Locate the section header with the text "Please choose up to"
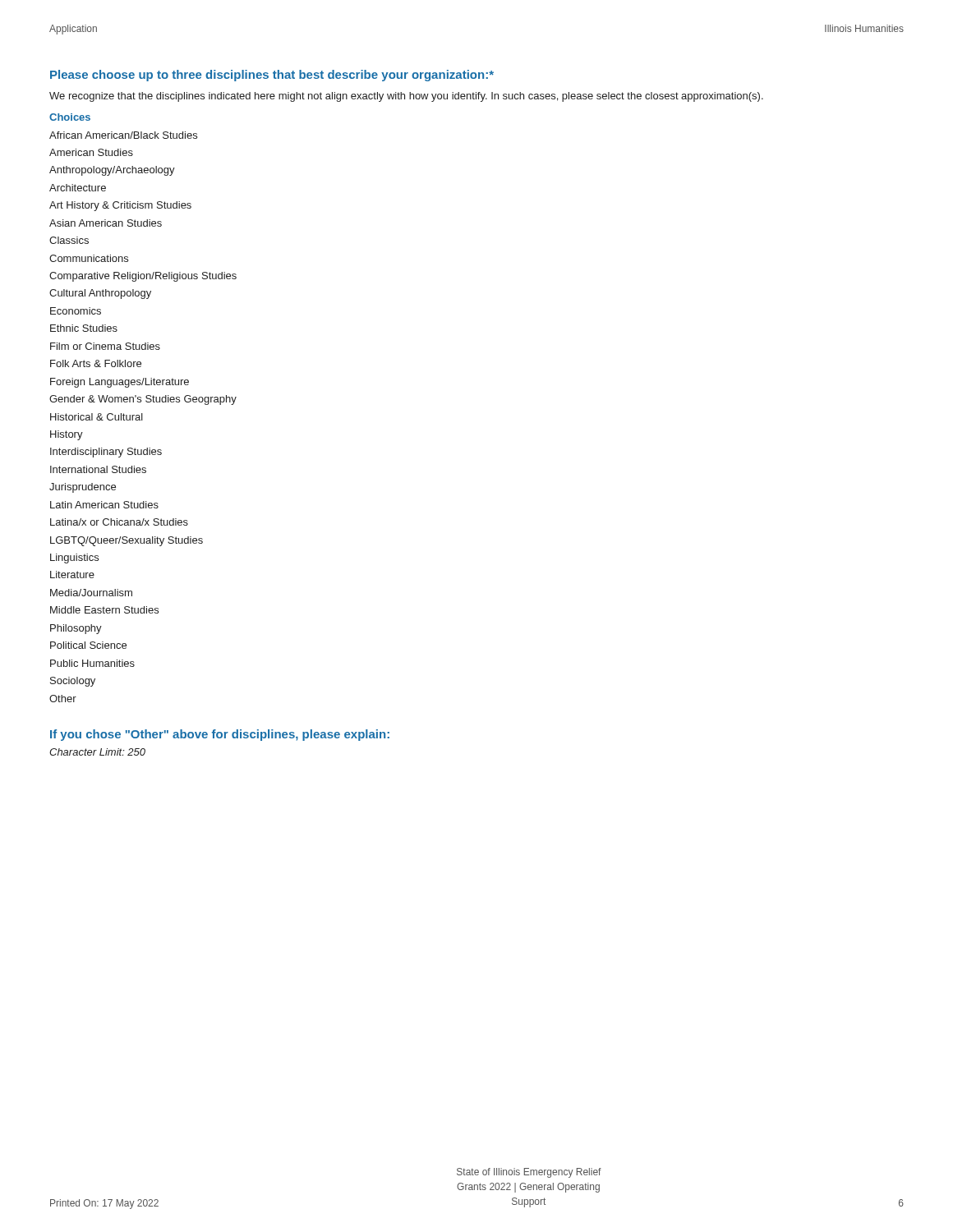Screen dimensions: 1232x953 click(476, 74)
